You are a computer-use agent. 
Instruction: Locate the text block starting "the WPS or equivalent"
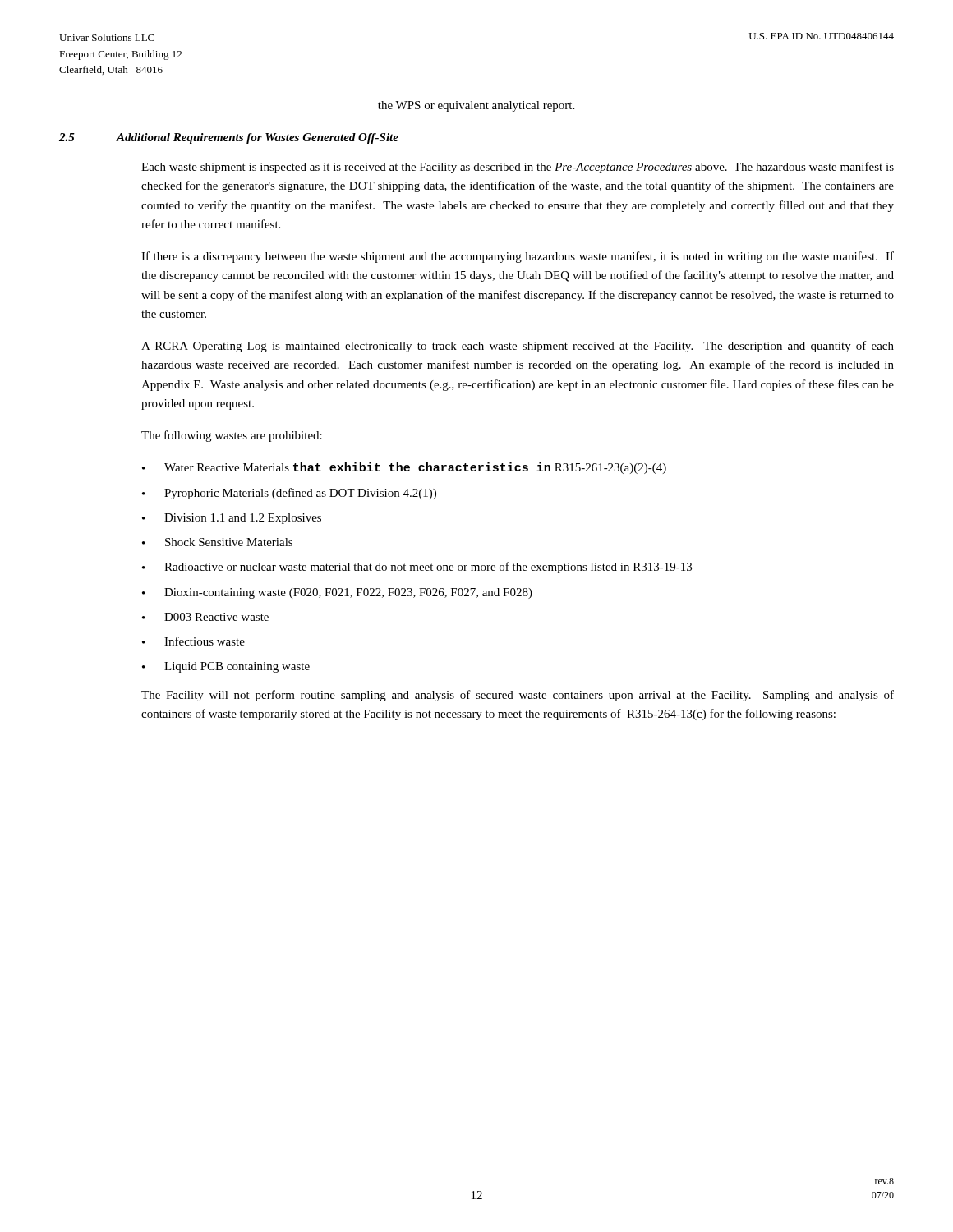click(476, 105)
